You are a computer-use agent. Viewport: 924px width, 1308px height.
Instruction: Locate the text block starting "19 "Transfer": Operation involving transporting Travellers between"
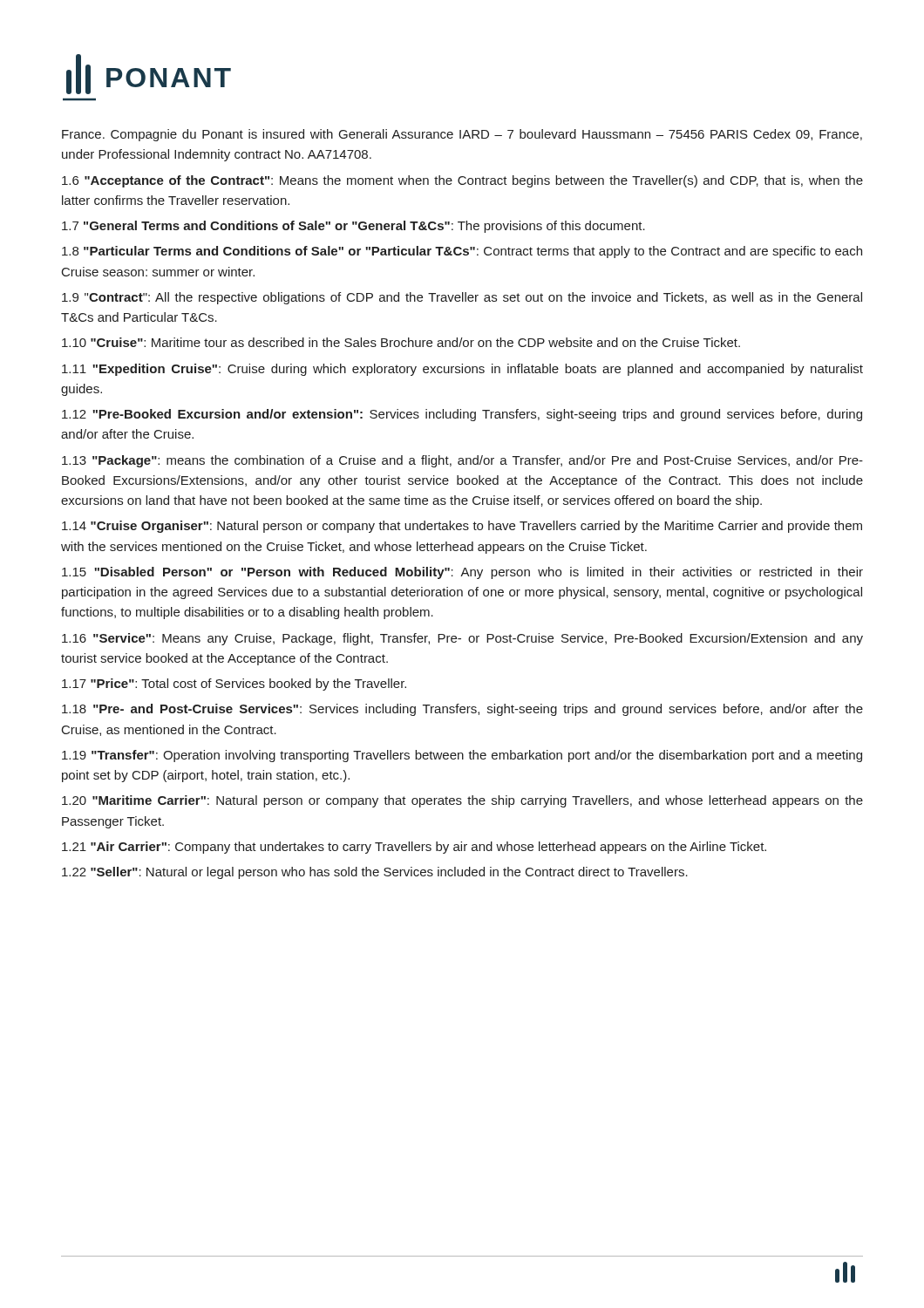pyautogui.click(x=462, y=765)
